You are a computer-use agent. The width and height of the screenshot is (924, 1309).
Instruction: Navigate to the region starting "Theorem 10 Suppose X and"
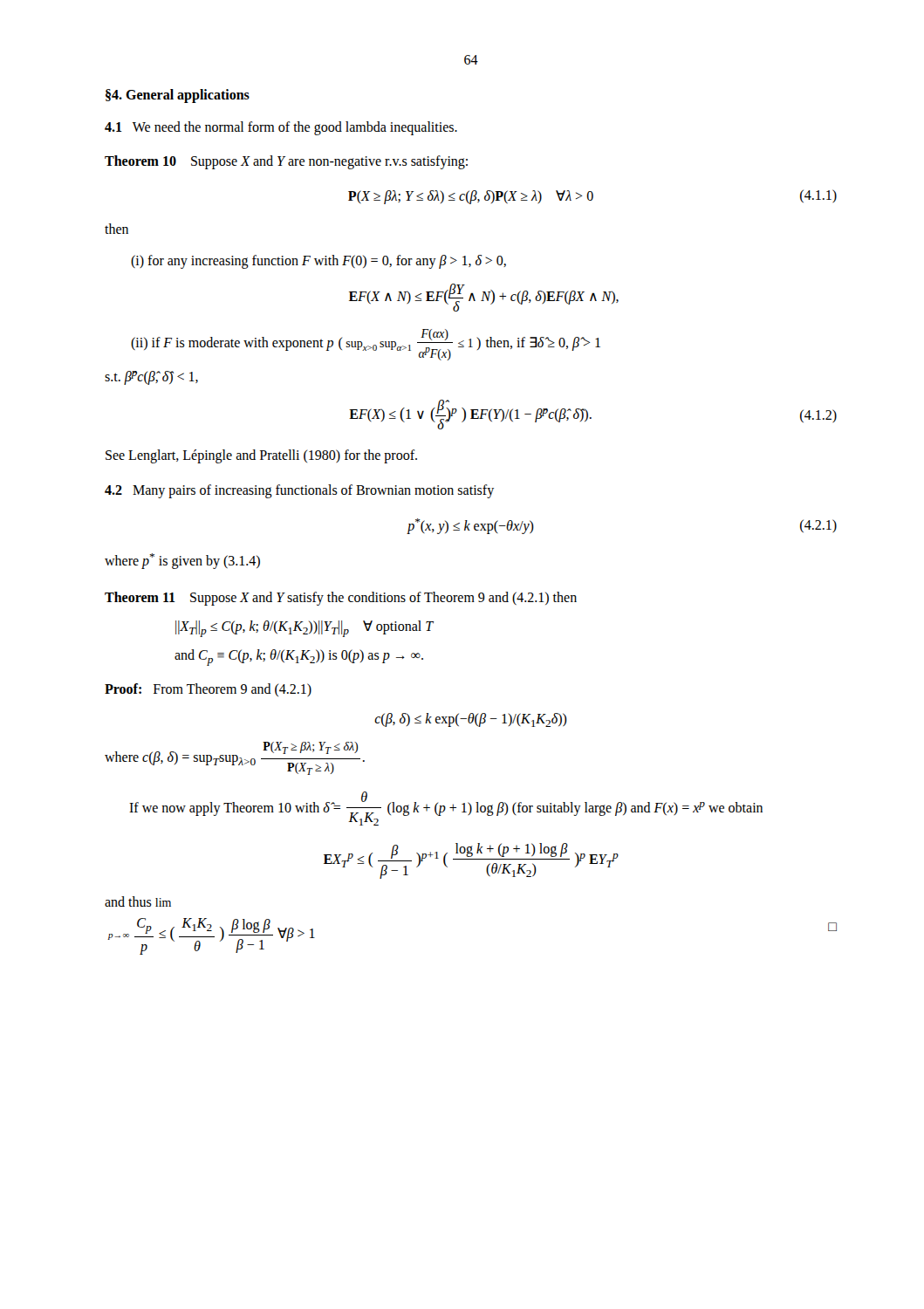pos(287,161)
